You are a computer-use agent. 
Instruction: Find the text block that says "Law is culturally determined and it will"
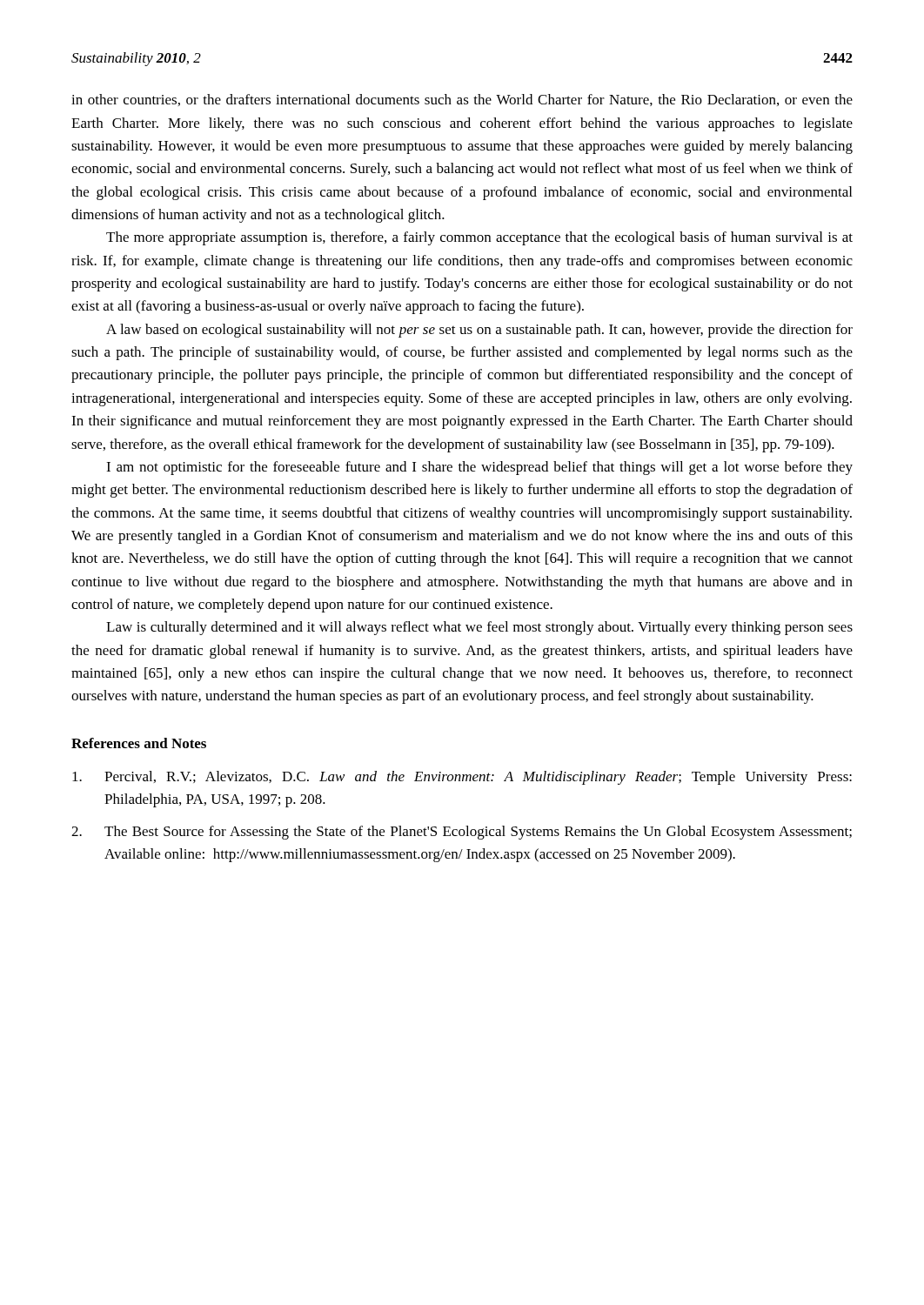pos(462,662)
